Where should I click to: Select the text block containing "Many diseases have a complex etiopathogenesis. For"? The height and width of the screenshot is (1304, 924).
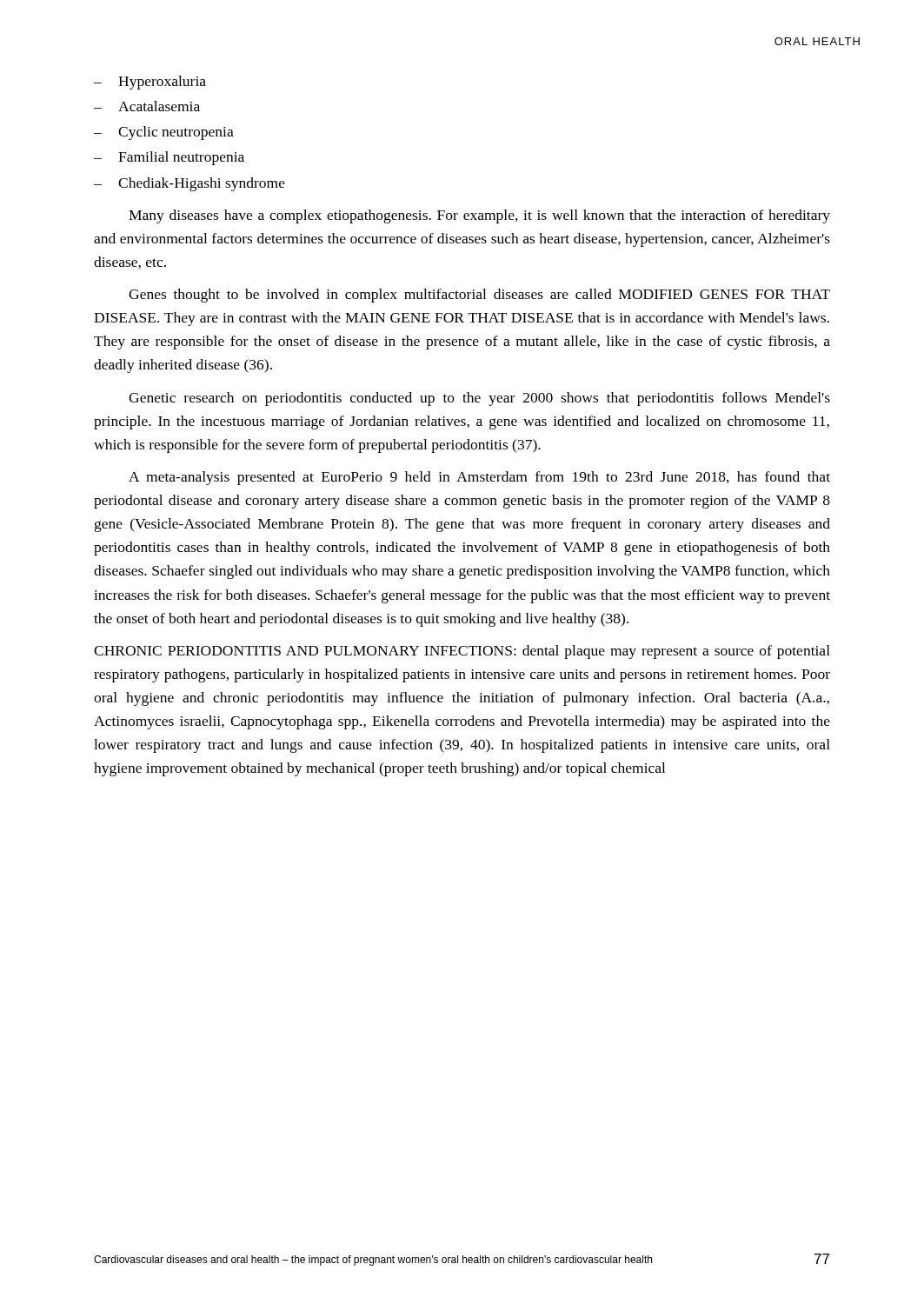pyautogui.click(x=462, y=239)
